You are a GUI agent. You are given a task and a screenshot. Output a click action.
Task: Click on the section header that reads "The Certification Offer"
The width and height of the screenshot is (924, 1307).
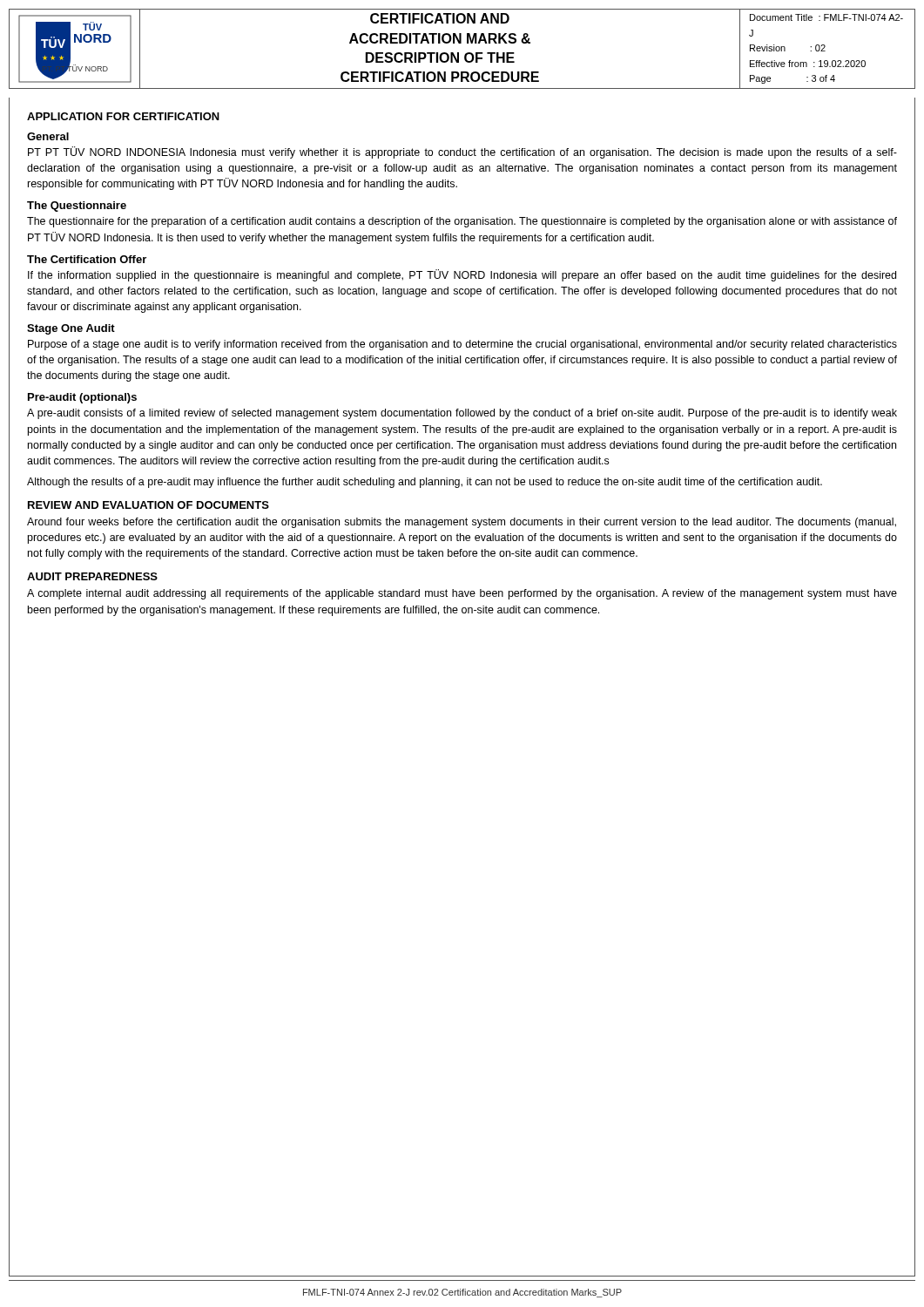point(87,259)
